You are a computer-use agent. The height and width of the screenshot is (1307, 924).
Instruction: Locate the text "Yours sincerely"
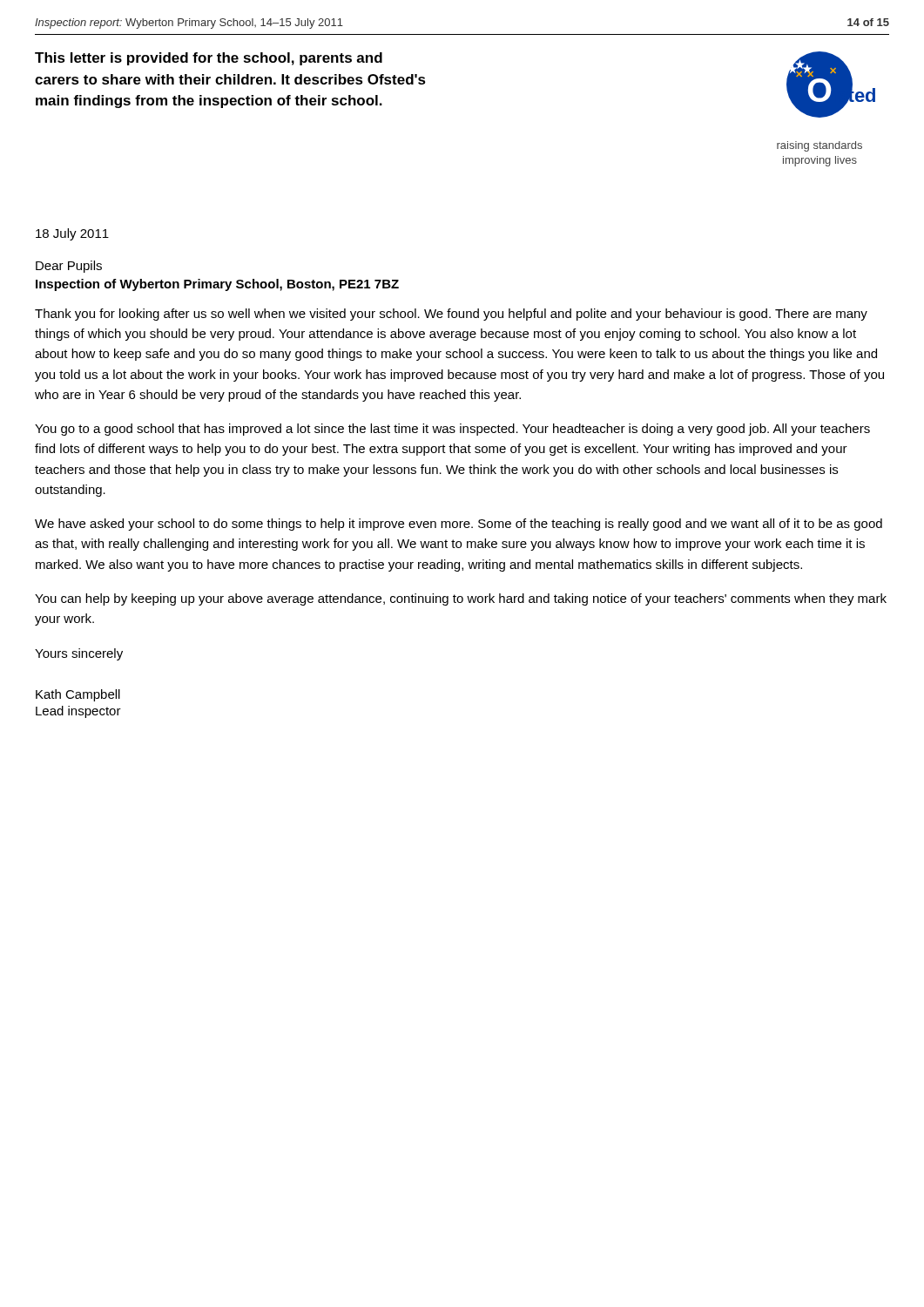click(79, 653)
